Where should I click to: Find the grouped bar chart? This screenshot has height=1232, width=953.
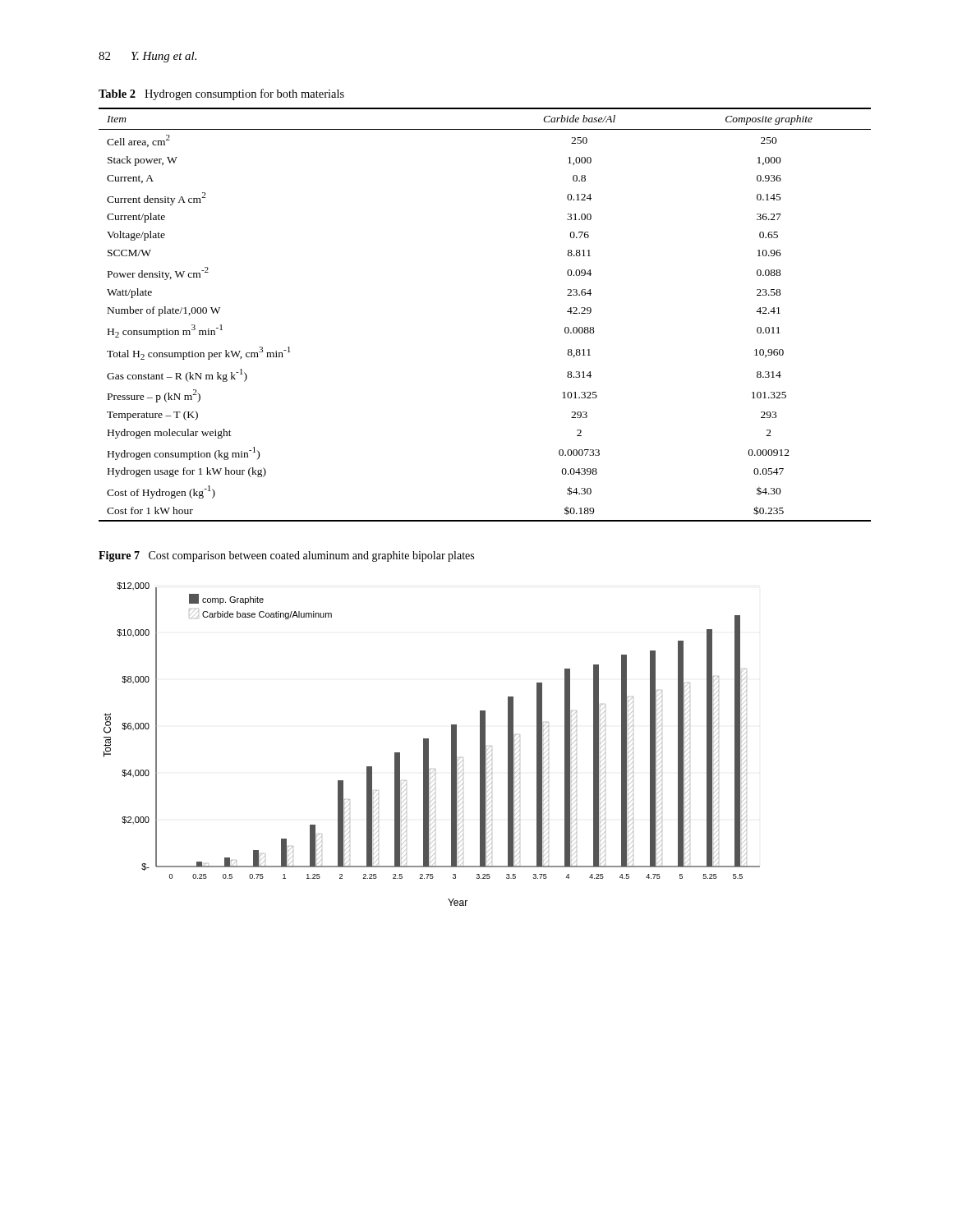pos(435,745)
